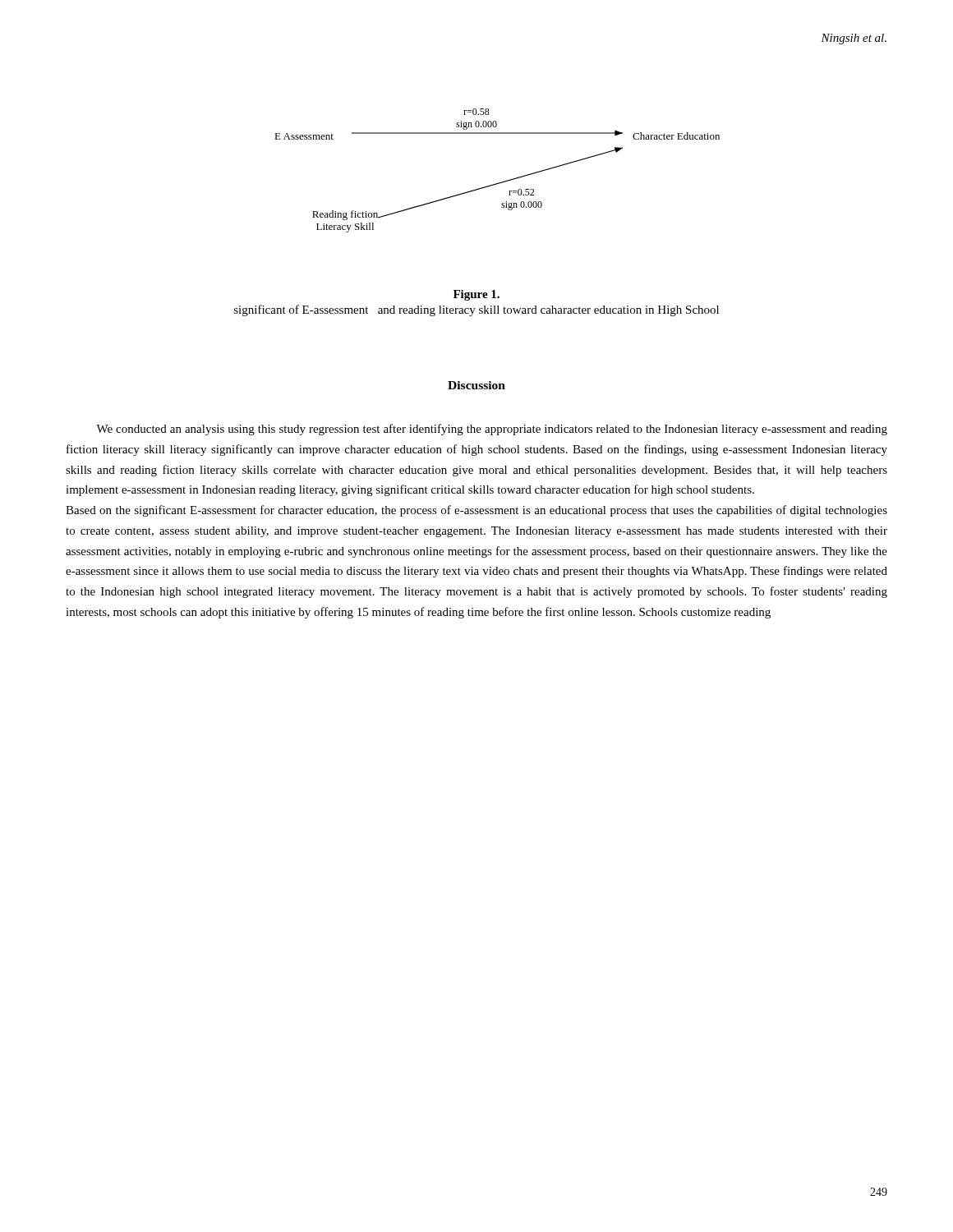Click on the flowchart
This screenshot has height=1232, width=953.
[x=476, y=164]
